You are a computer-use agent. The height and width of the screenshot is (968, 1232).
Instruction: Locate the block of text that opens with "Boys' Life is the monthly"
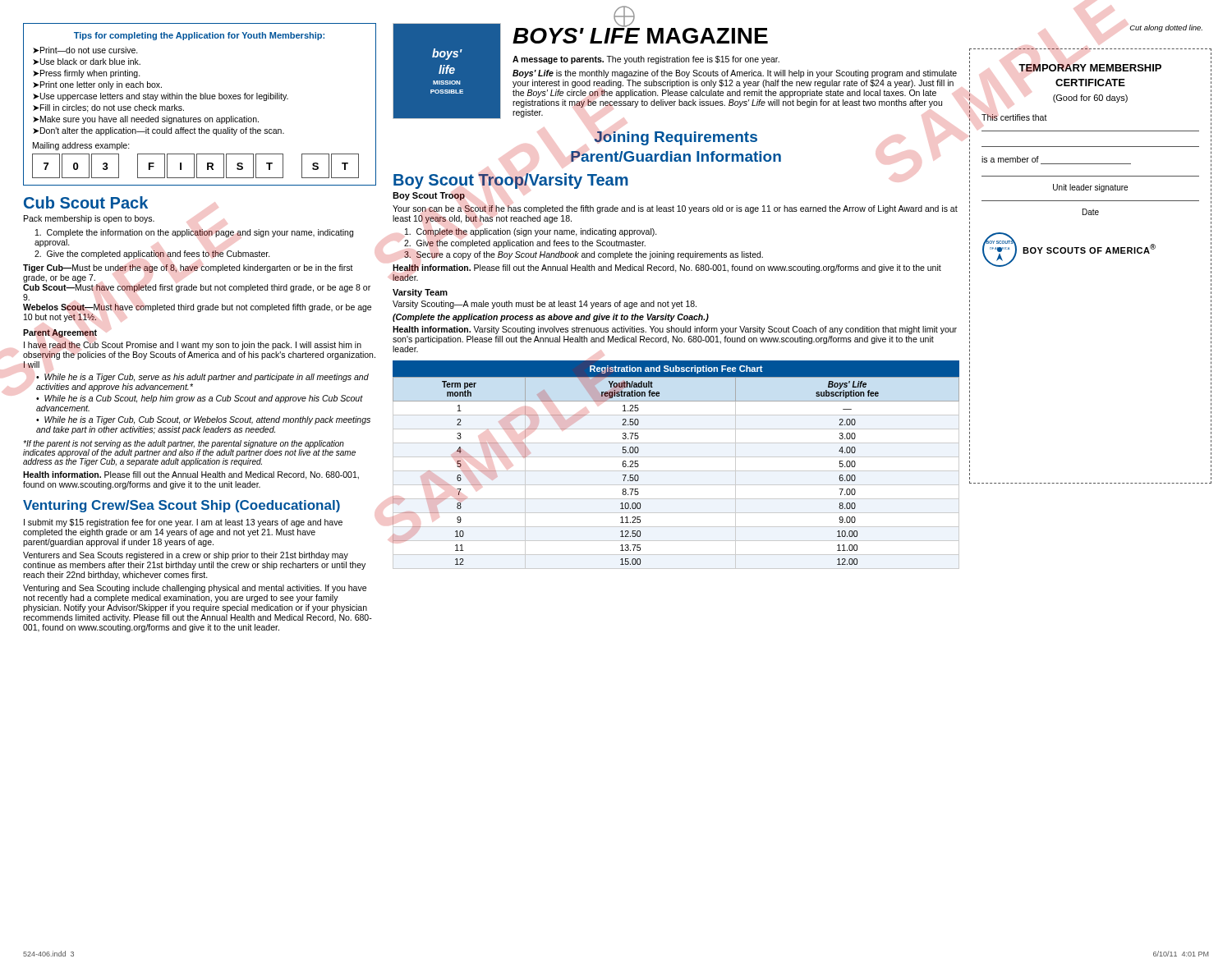[735, 93]
